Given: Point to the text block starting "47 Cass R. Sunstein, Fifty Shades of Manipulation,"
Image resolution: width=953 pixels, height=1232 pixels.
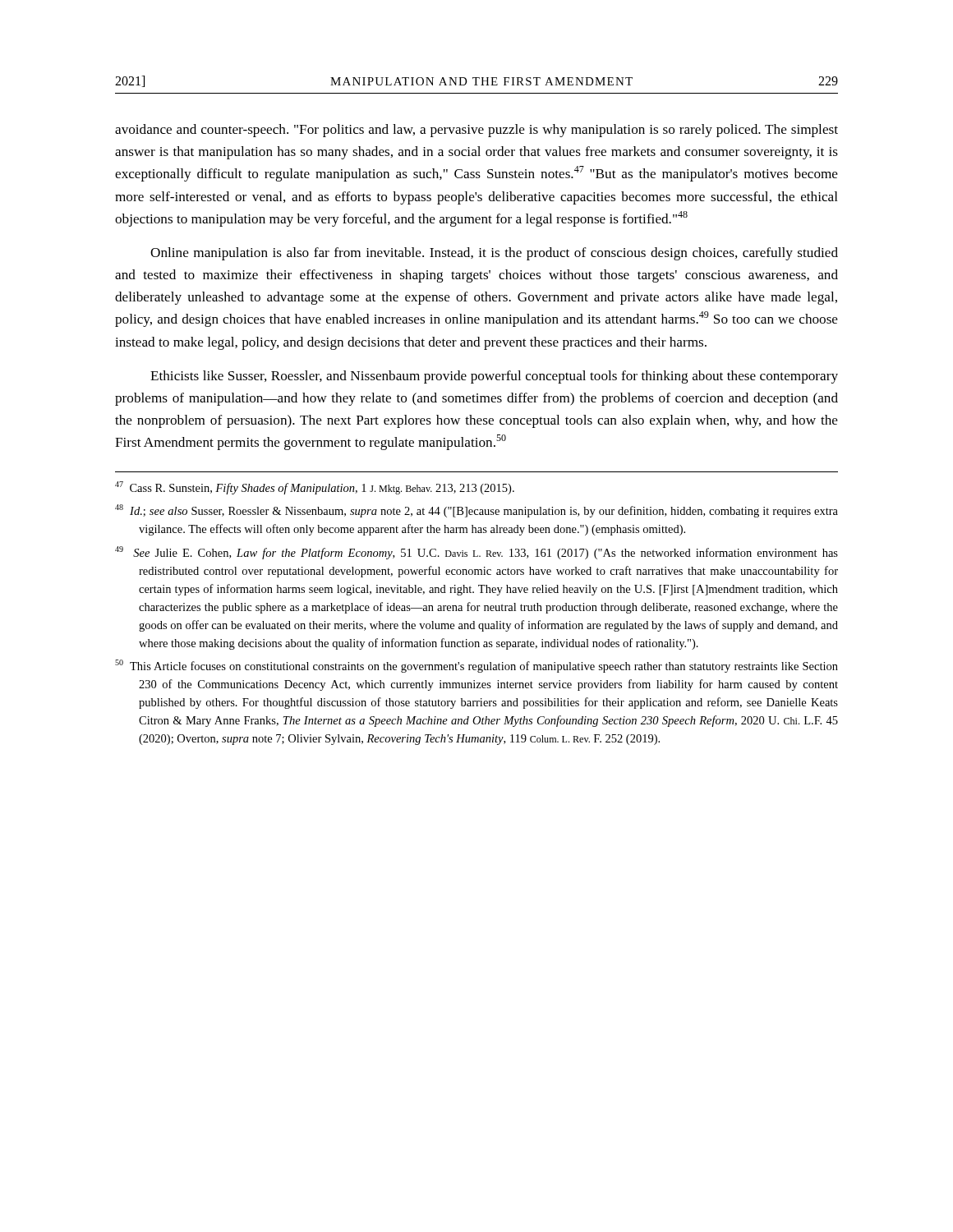Looking at the screenshot, I should [315, 487].
